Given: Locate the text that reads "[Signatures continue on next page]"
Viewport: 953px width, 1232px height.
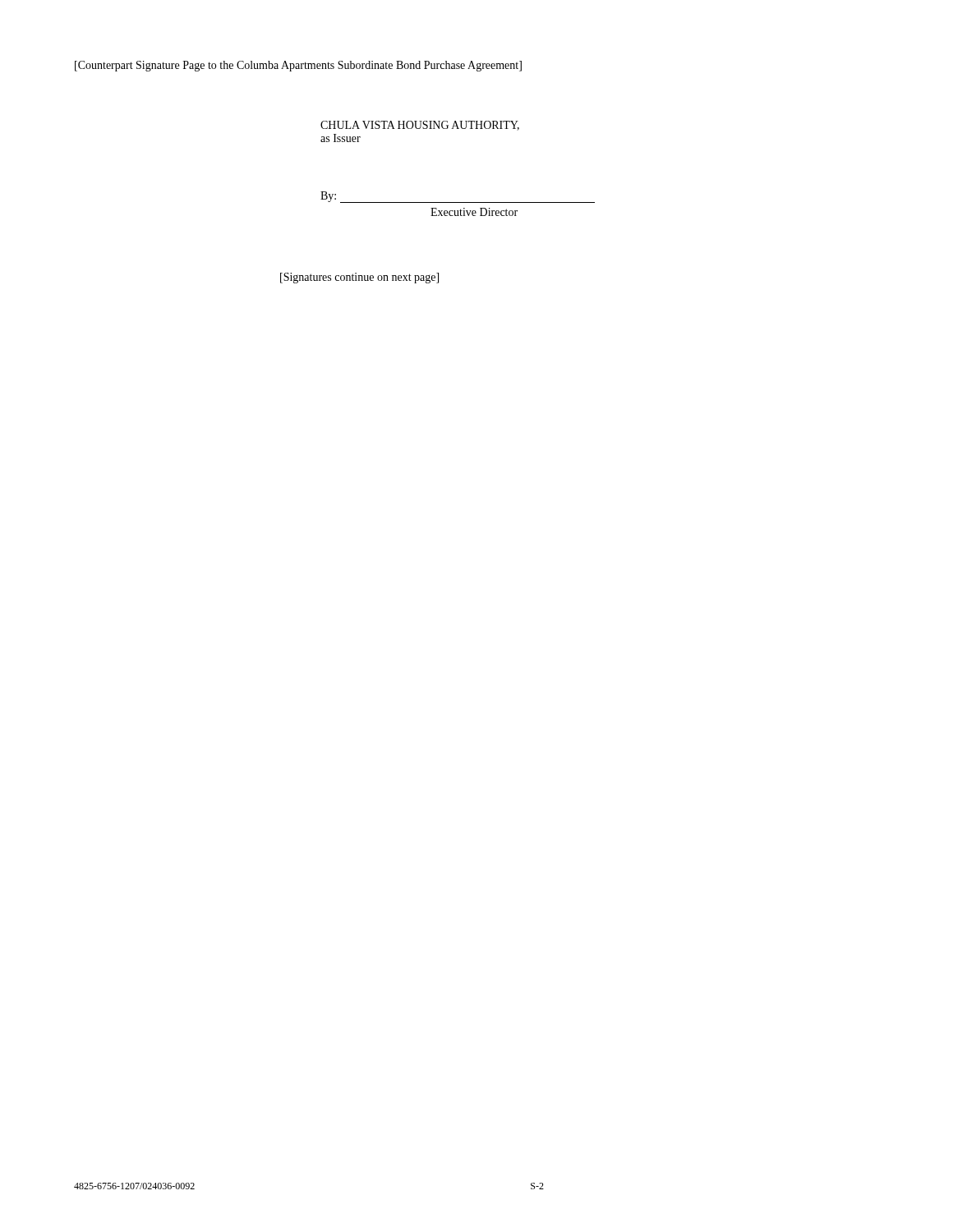Looking at the screenshot, I should (x=360, y=277).
